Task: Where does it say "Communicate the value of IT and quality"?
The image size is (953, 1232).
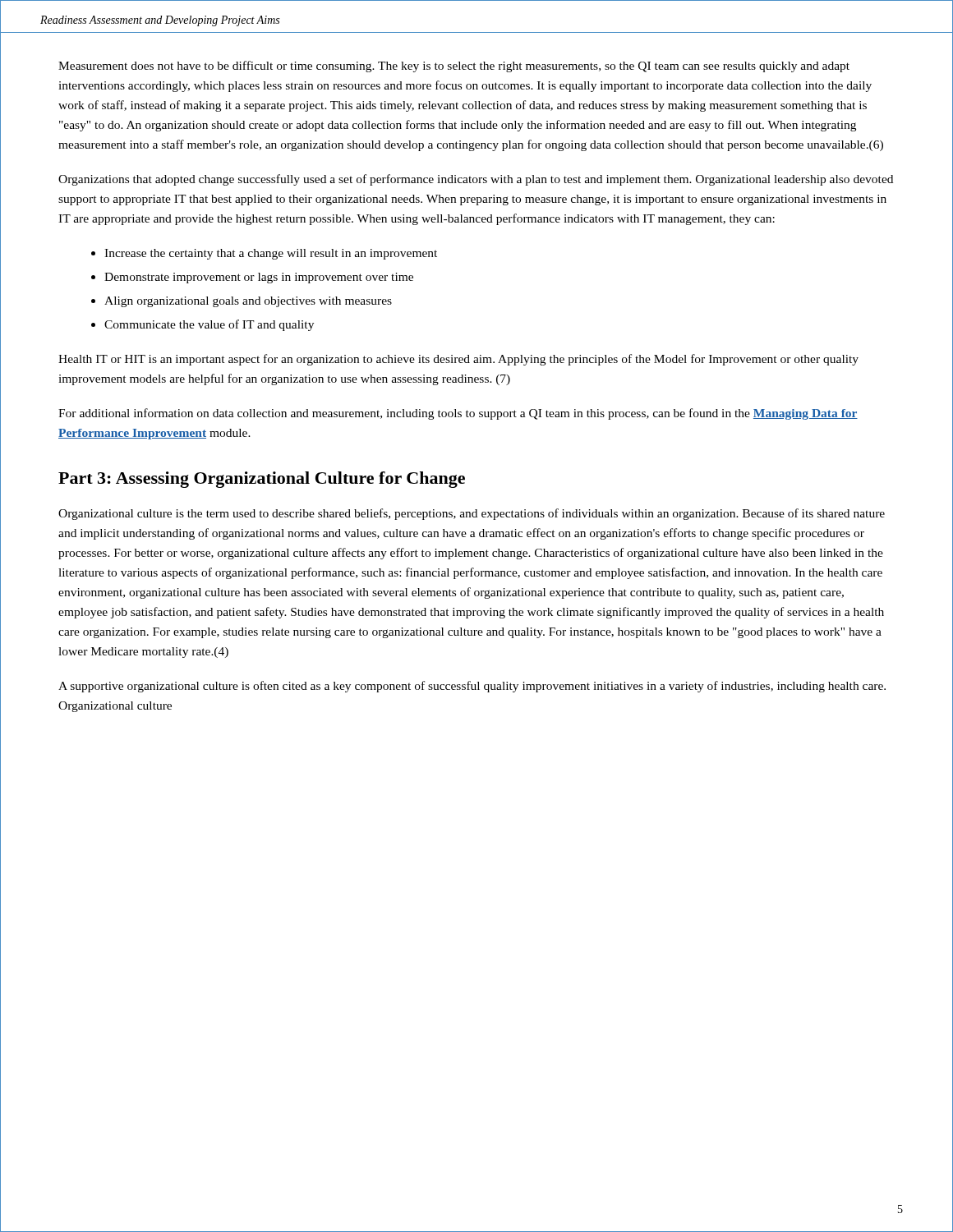Action: pyautogui.click(x=209, y=324)
